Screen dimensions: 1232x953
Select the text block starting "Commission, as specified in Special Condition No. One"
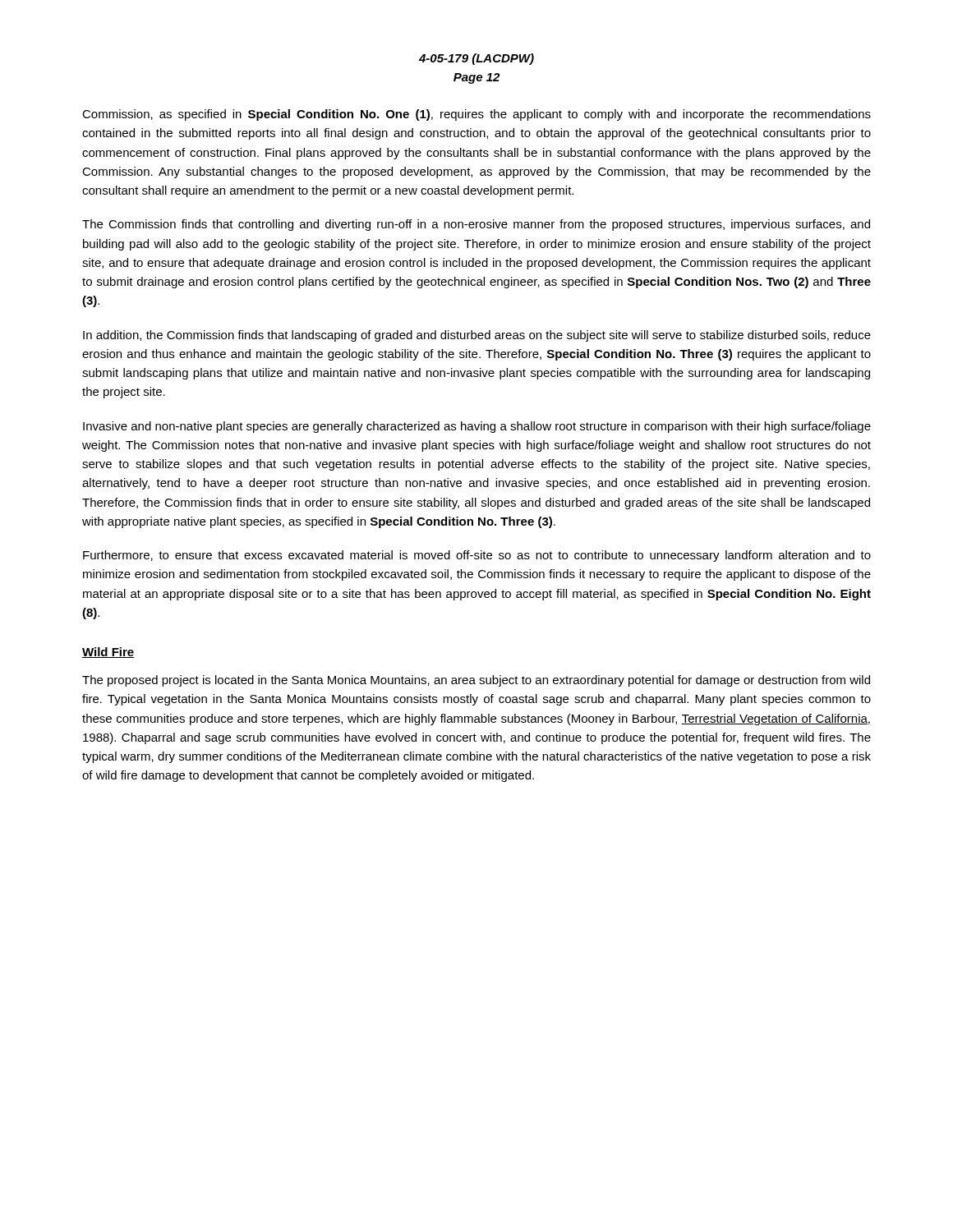476,152
